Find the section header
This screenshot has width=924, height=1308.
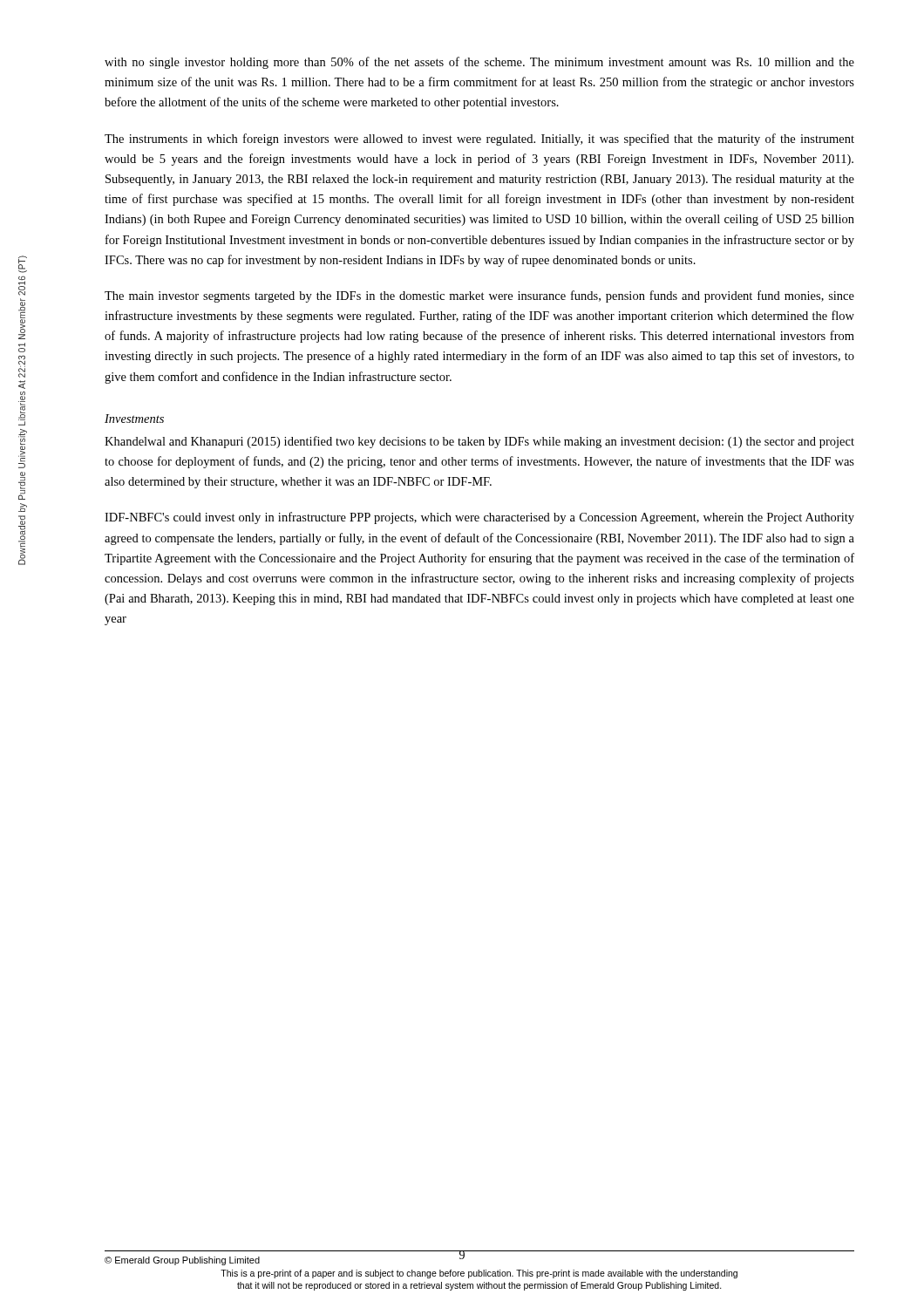(134, 418)
